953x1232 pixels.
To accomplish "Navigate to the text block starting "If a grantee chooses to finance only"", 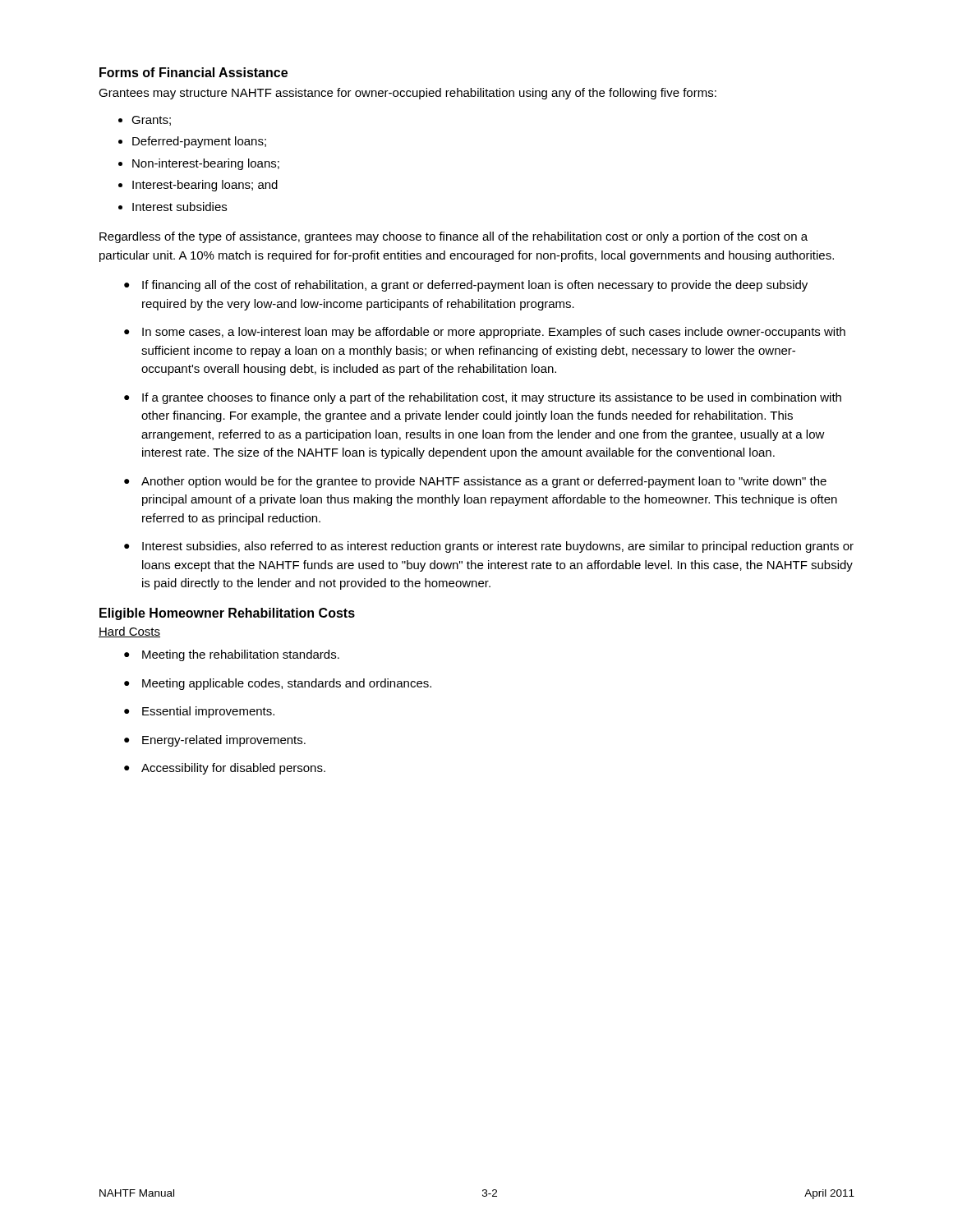I will click(492, 424).
